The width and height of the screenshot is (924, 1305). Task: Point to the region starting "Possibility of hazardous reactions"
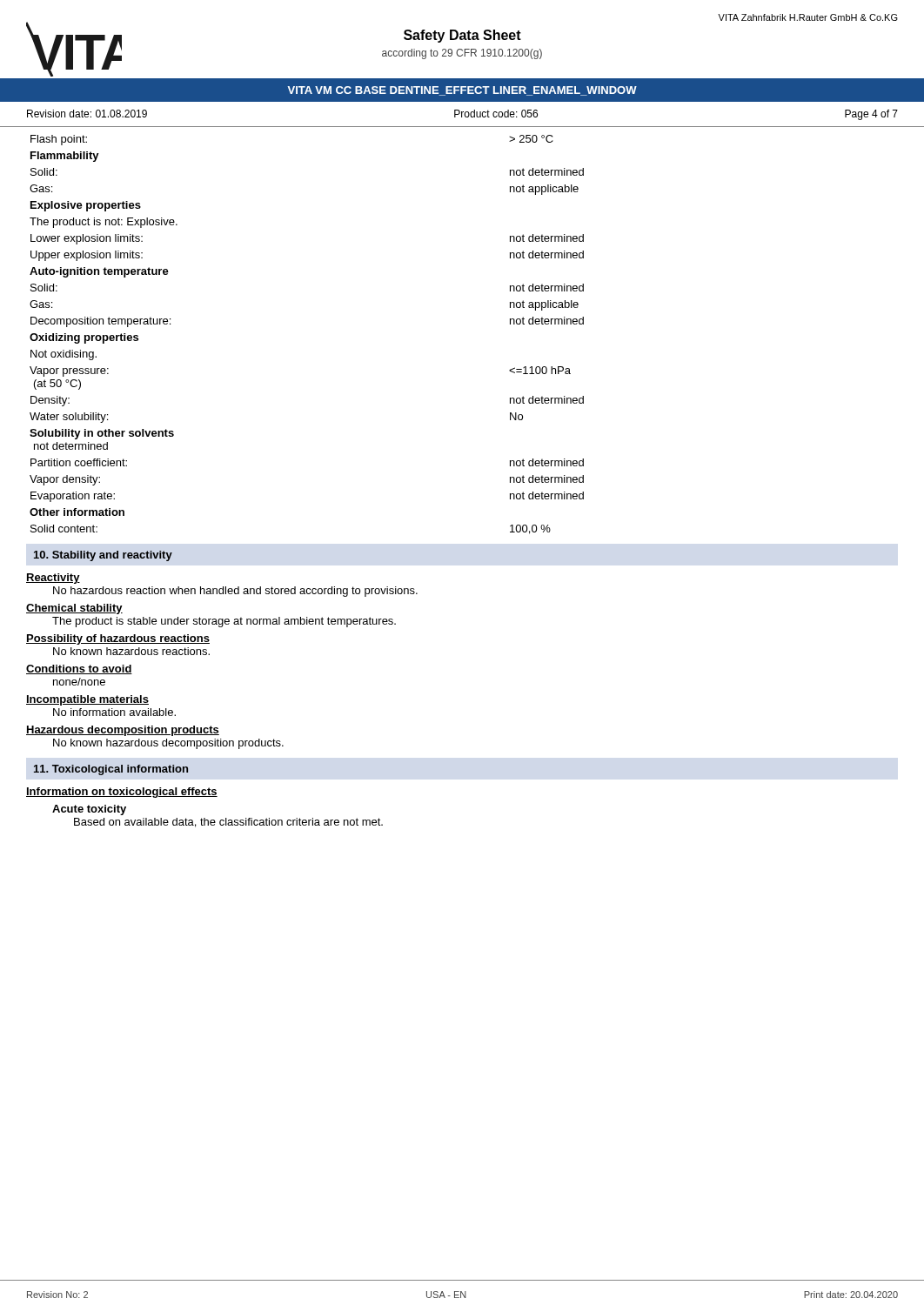[118, 638]
